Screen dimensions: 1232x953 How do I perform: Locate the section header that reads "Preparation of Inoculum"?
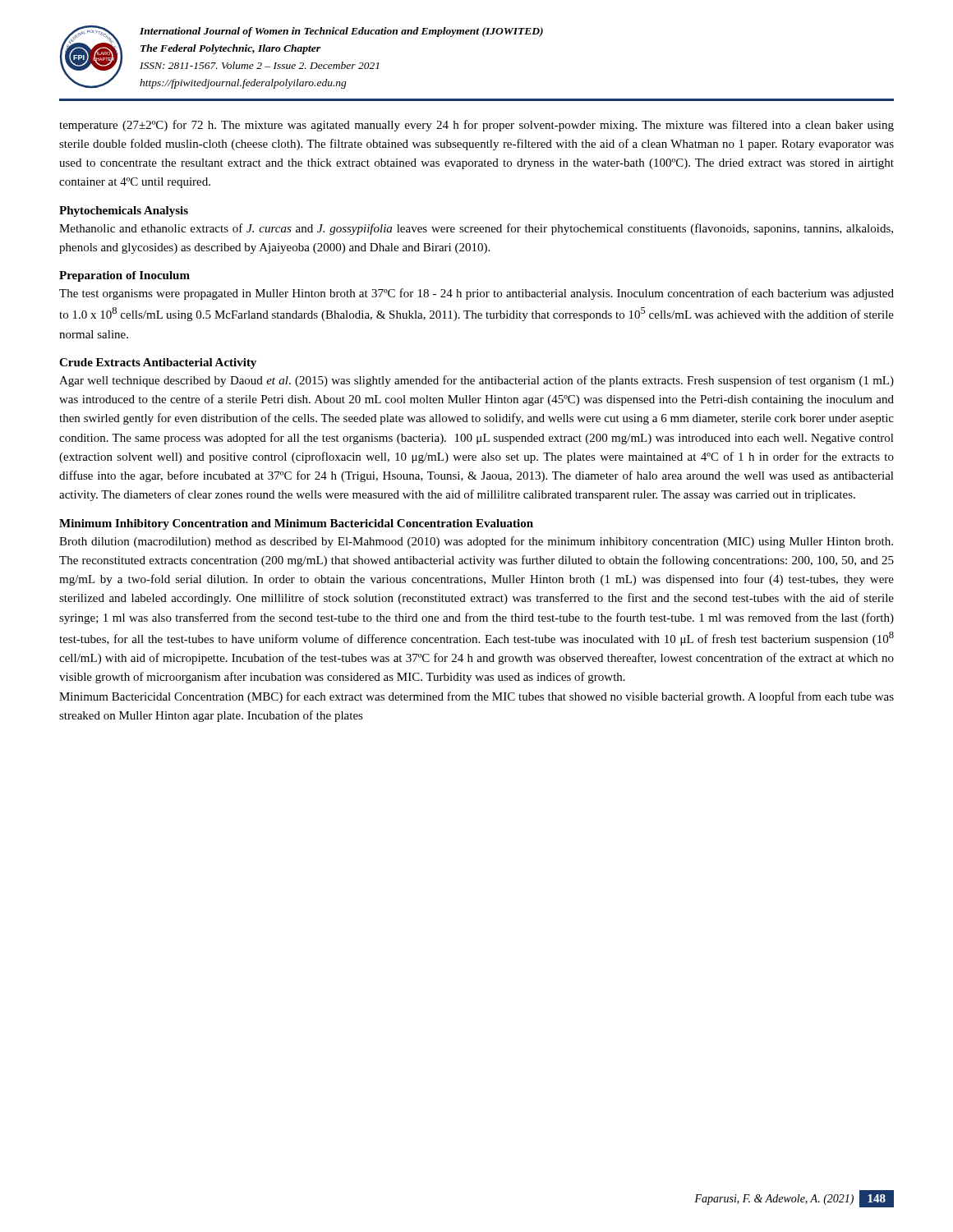pos(124,275)
